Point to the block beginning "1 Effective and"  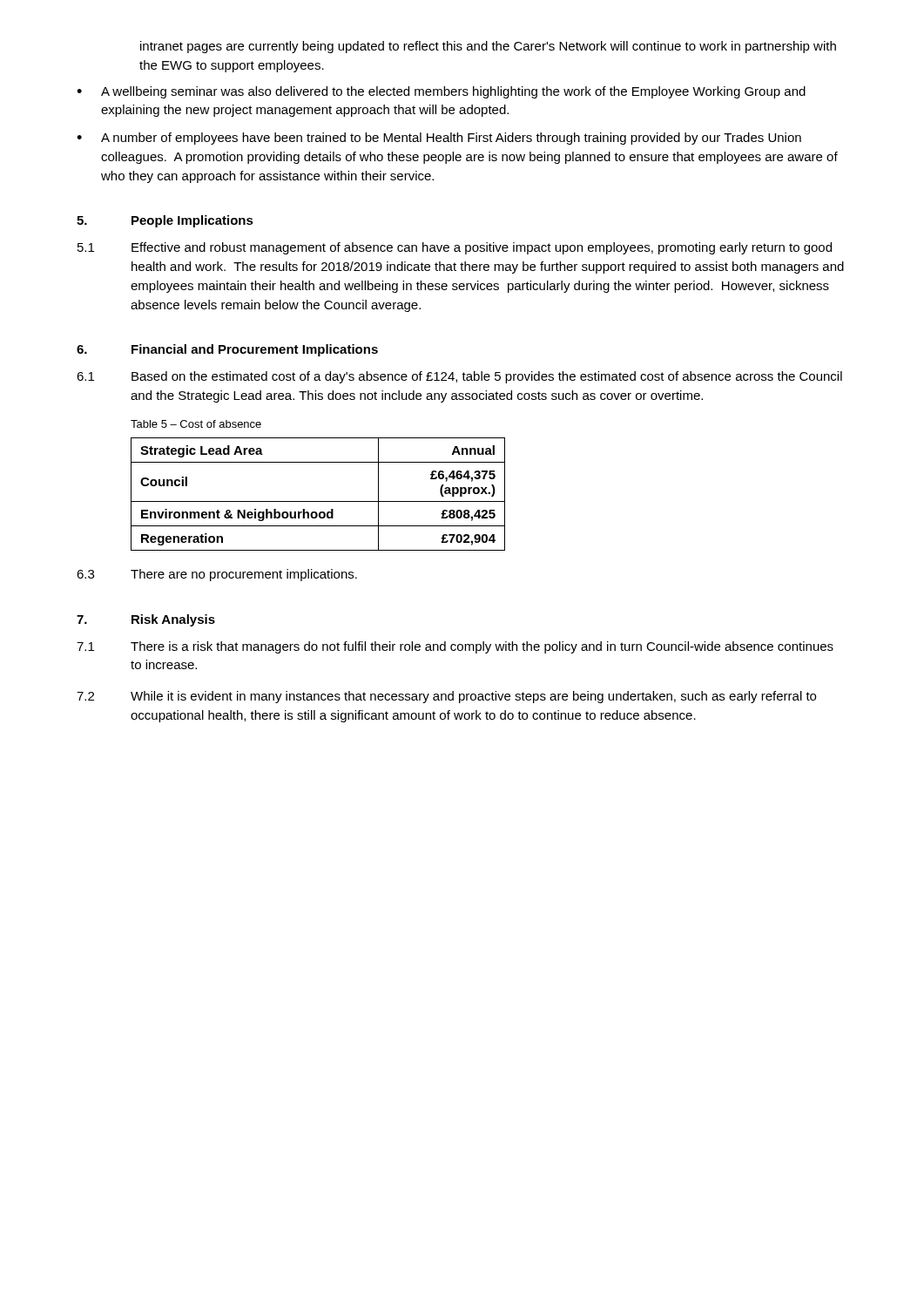pyautogui.click(x=462, y=276)
